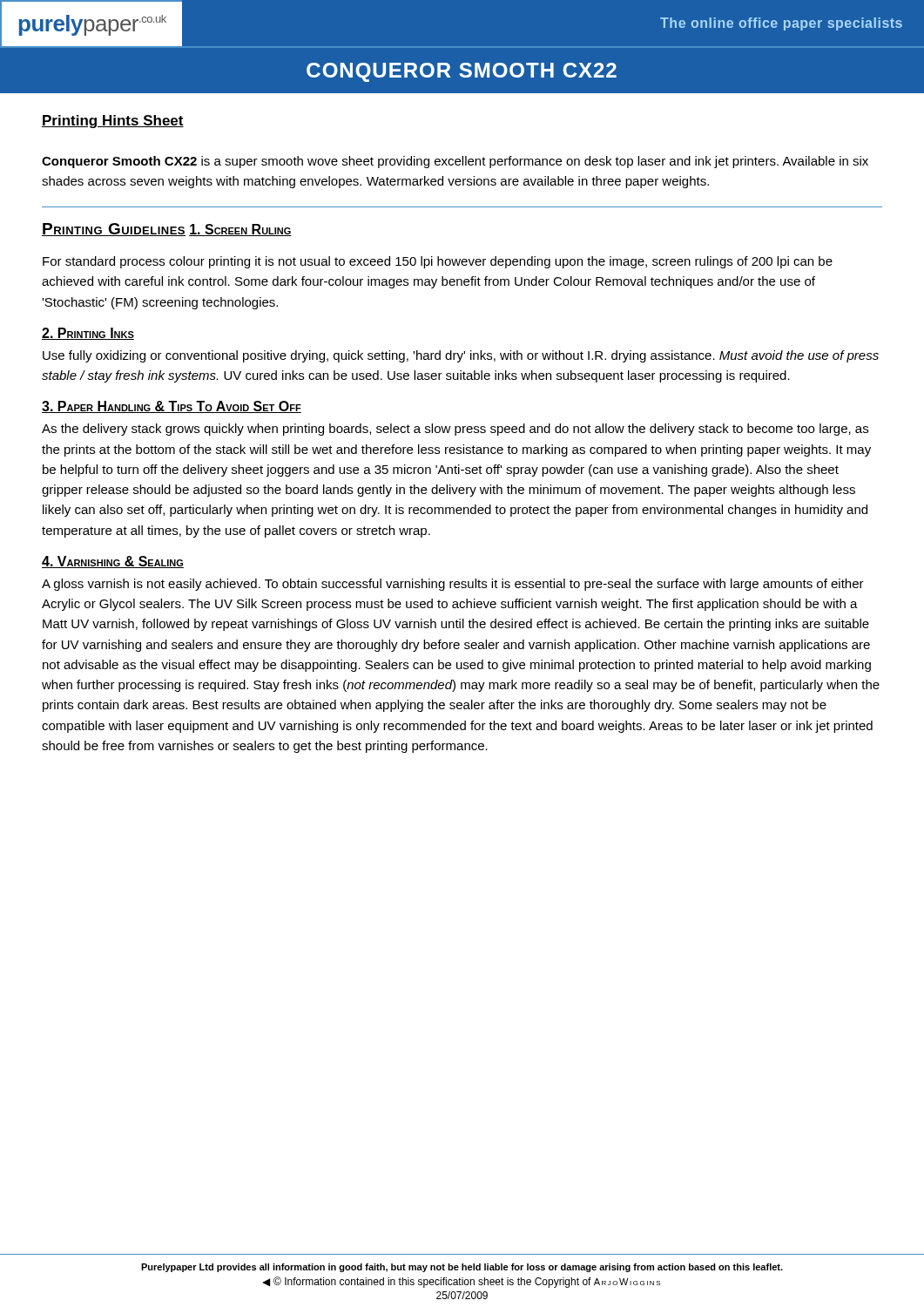
Task: Click on the section header containing "2. Printing Inks"
Action: [88, 334]
